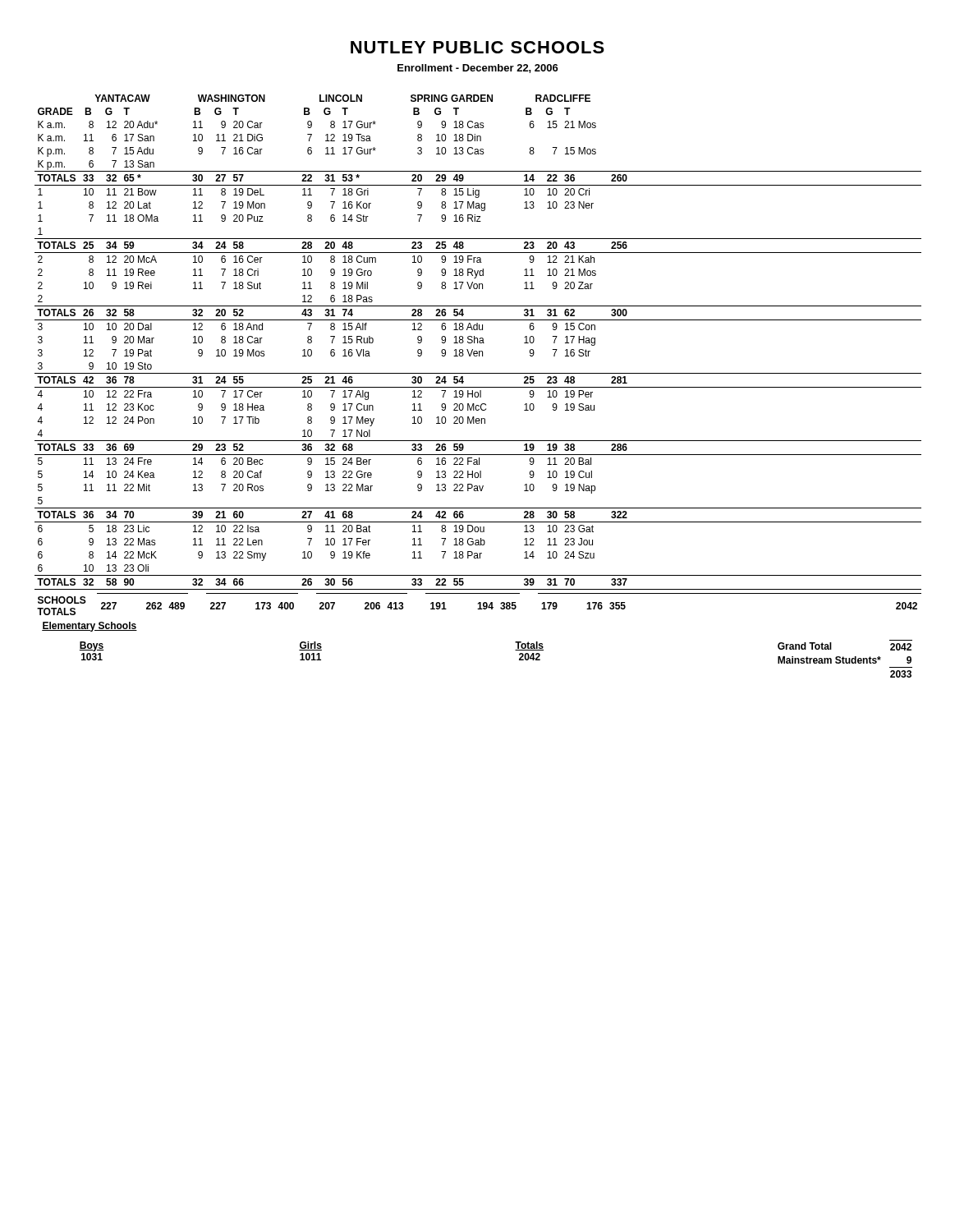Image resolution: width=955 pixels, height=1232 pixels.
Task: Locate the text block that says "Enrollment - December 22,"
Action: tap(478, 68)
